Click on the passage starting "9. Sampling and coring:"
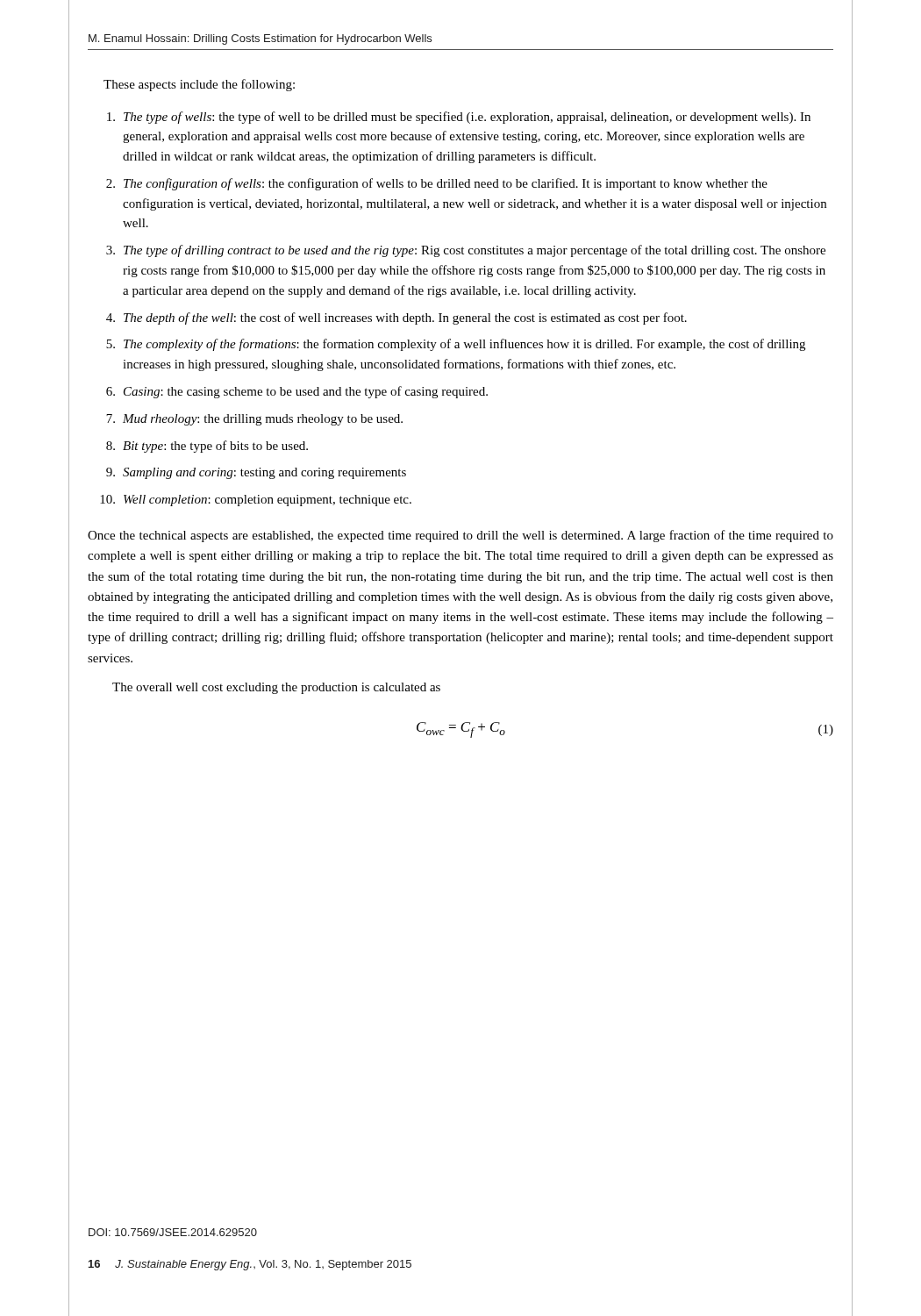 pos(256,473)
